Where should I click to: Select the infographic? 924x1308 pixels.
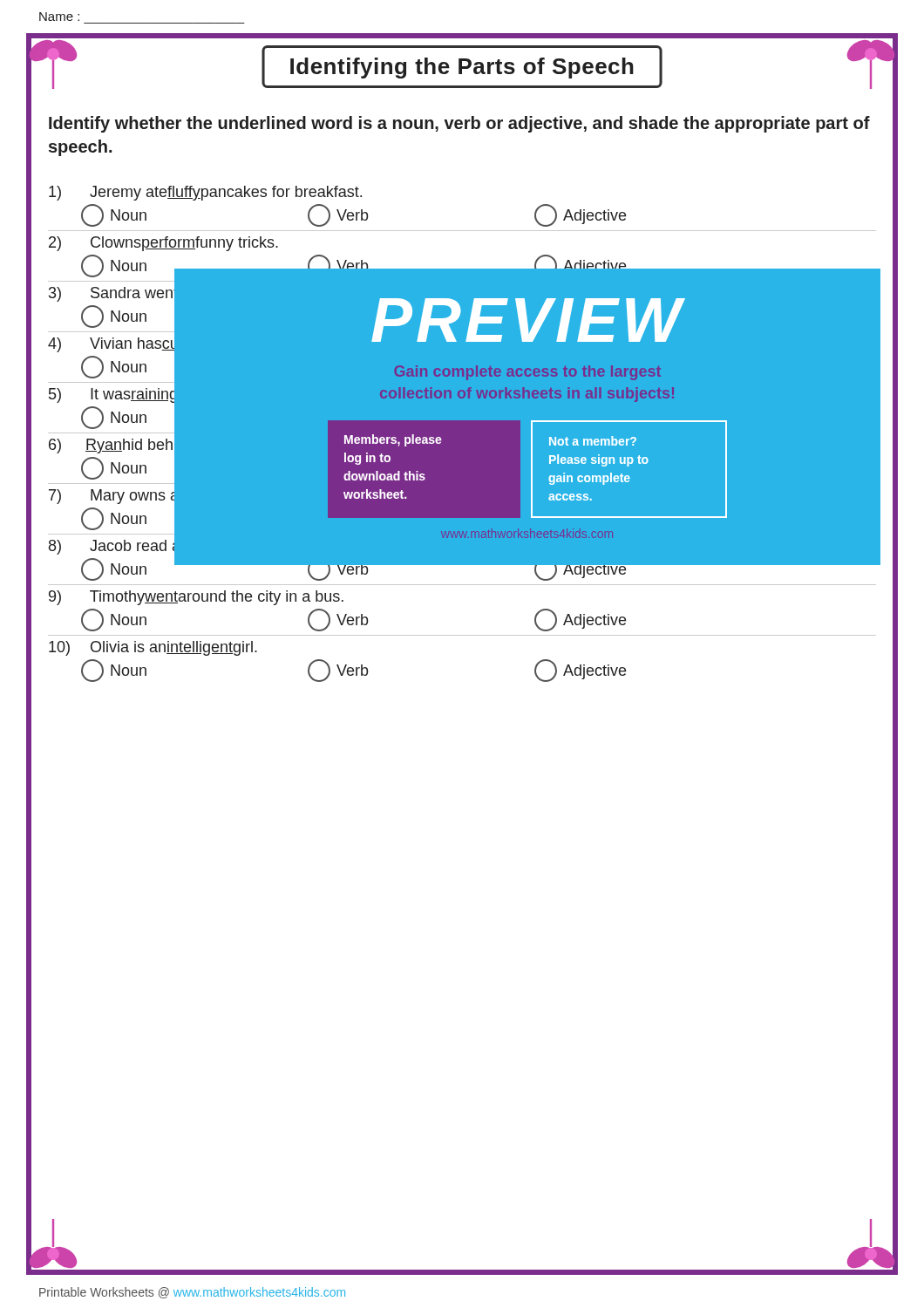coord(527,417)
